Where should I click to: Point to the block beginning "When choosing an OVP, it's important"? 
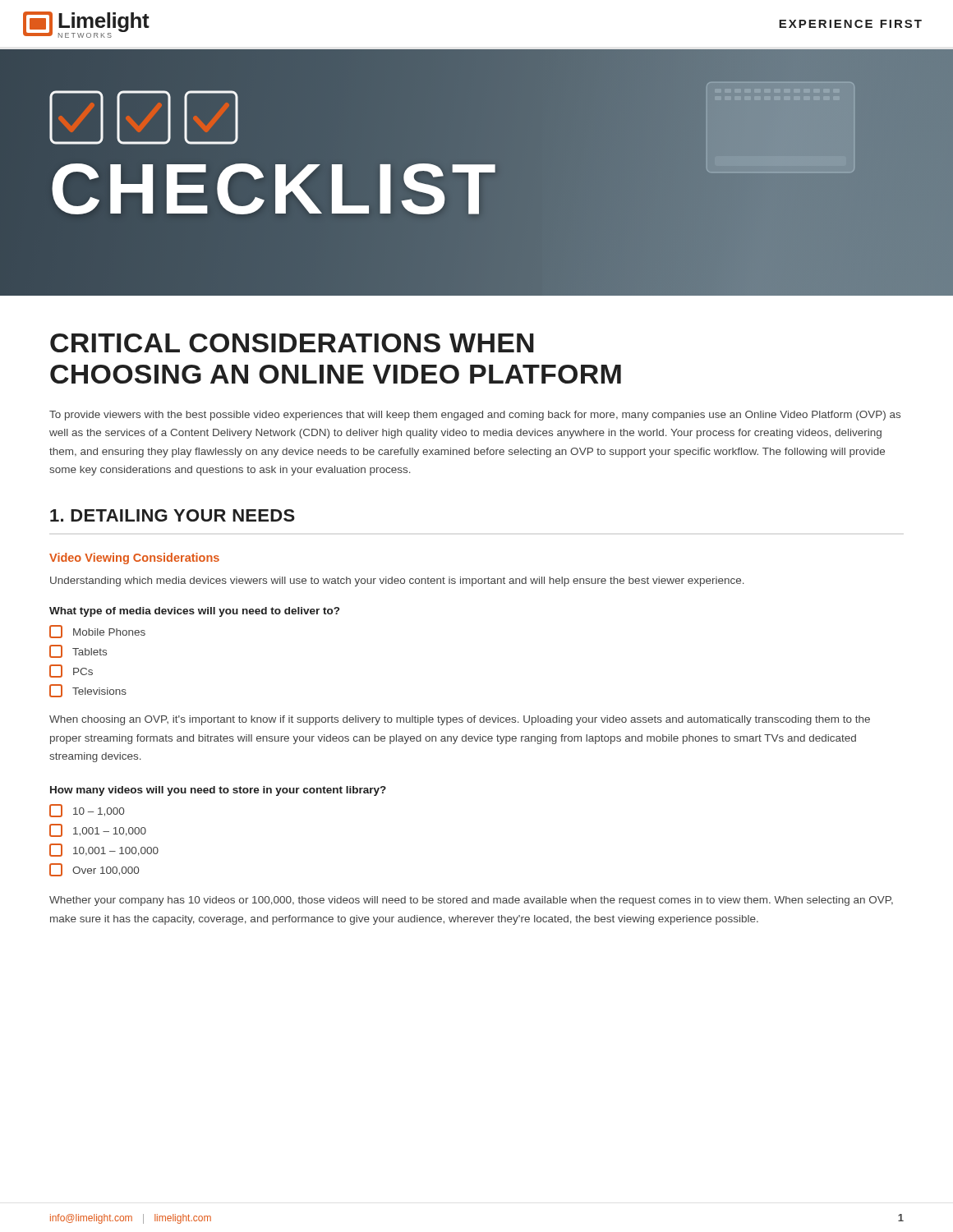460,738
